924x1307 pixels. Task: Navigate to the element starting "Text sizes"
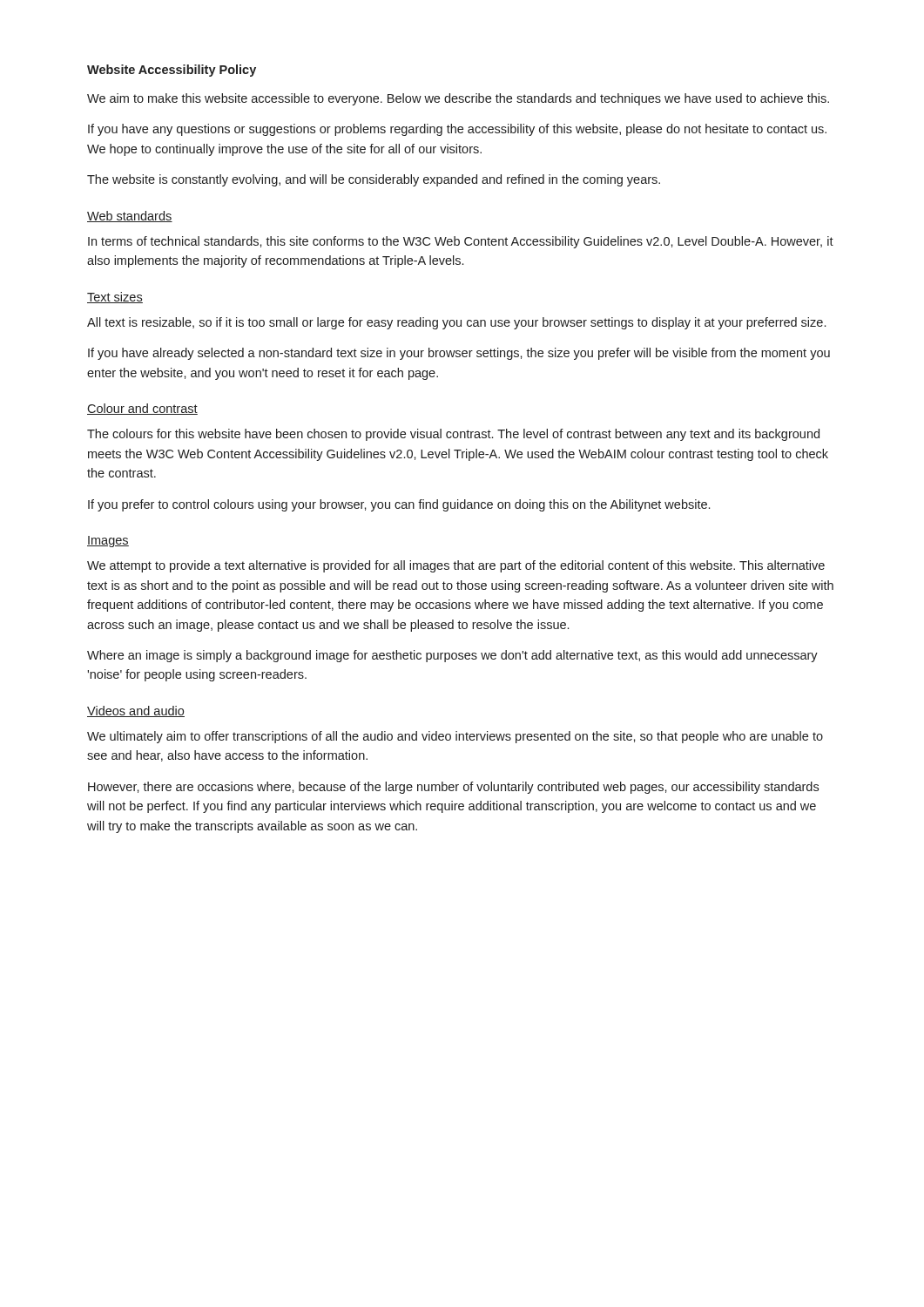pyautogui.click(x=115, y=297)
